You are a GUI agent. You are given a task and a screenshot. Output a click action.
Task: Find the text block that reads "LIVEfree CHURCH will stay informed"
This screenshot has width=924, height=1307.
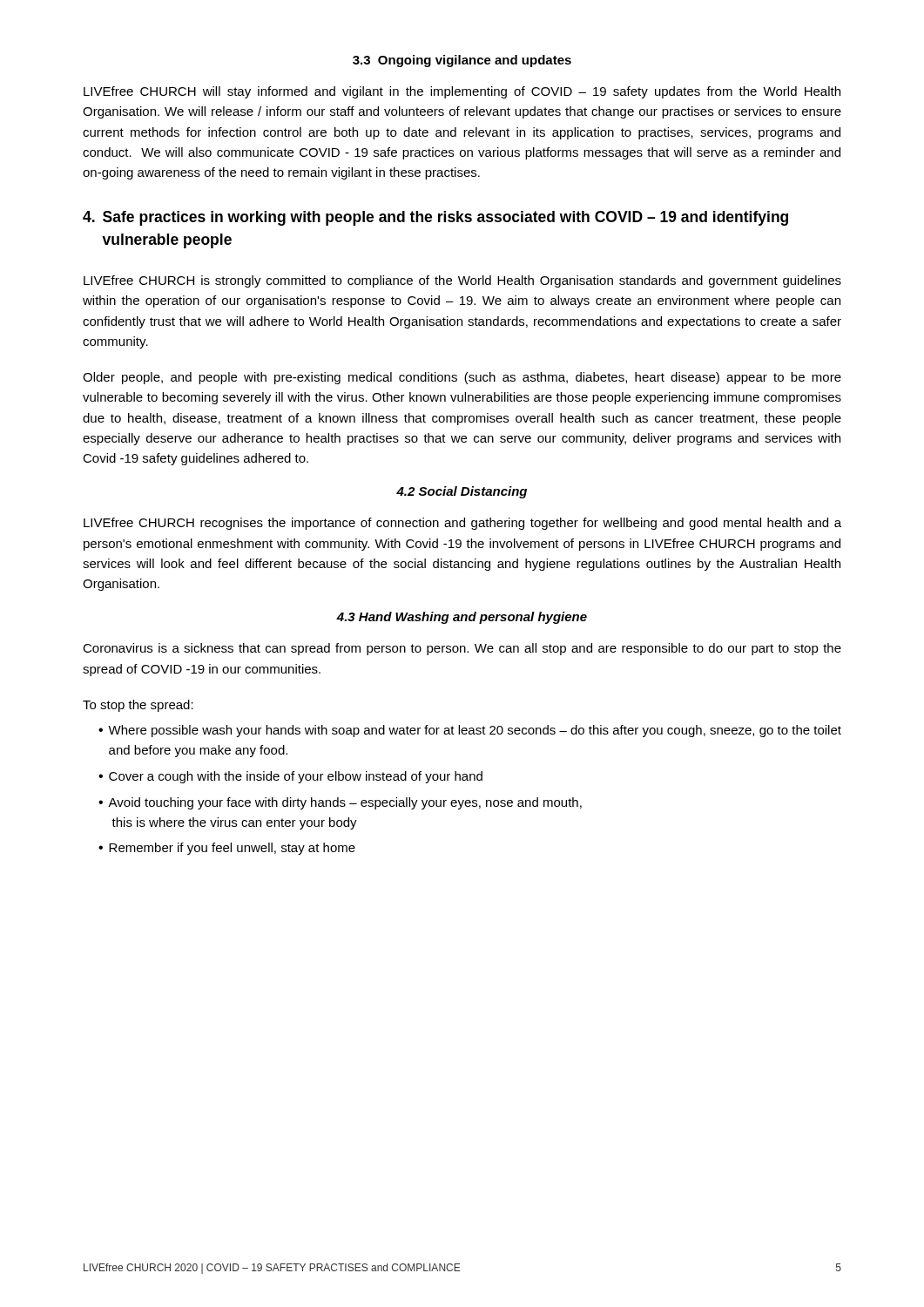pos(462,132)
